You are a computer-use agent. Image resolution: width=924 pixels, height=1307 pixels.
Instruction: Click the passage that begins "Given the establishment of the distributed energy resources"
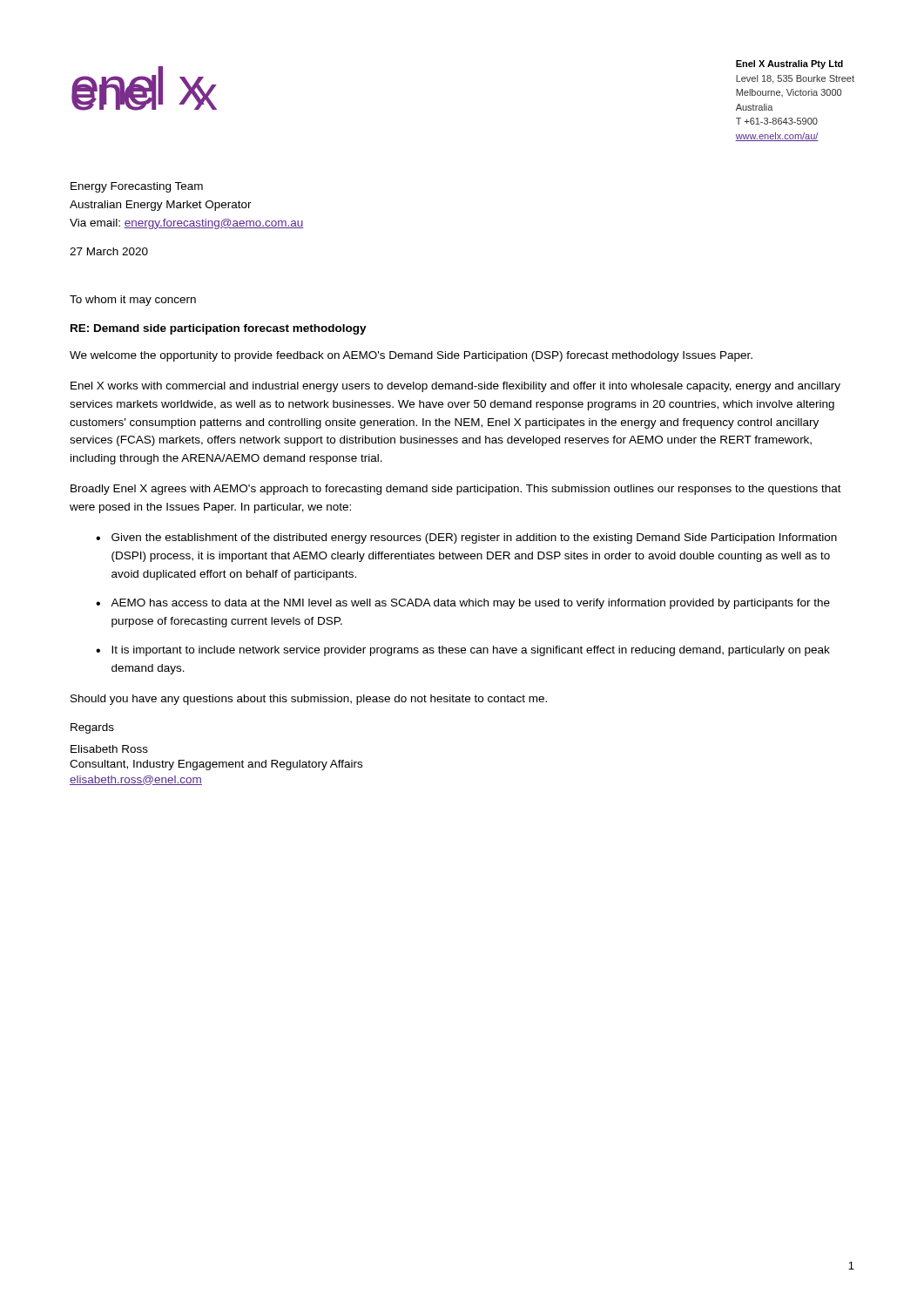coord(483,556)
